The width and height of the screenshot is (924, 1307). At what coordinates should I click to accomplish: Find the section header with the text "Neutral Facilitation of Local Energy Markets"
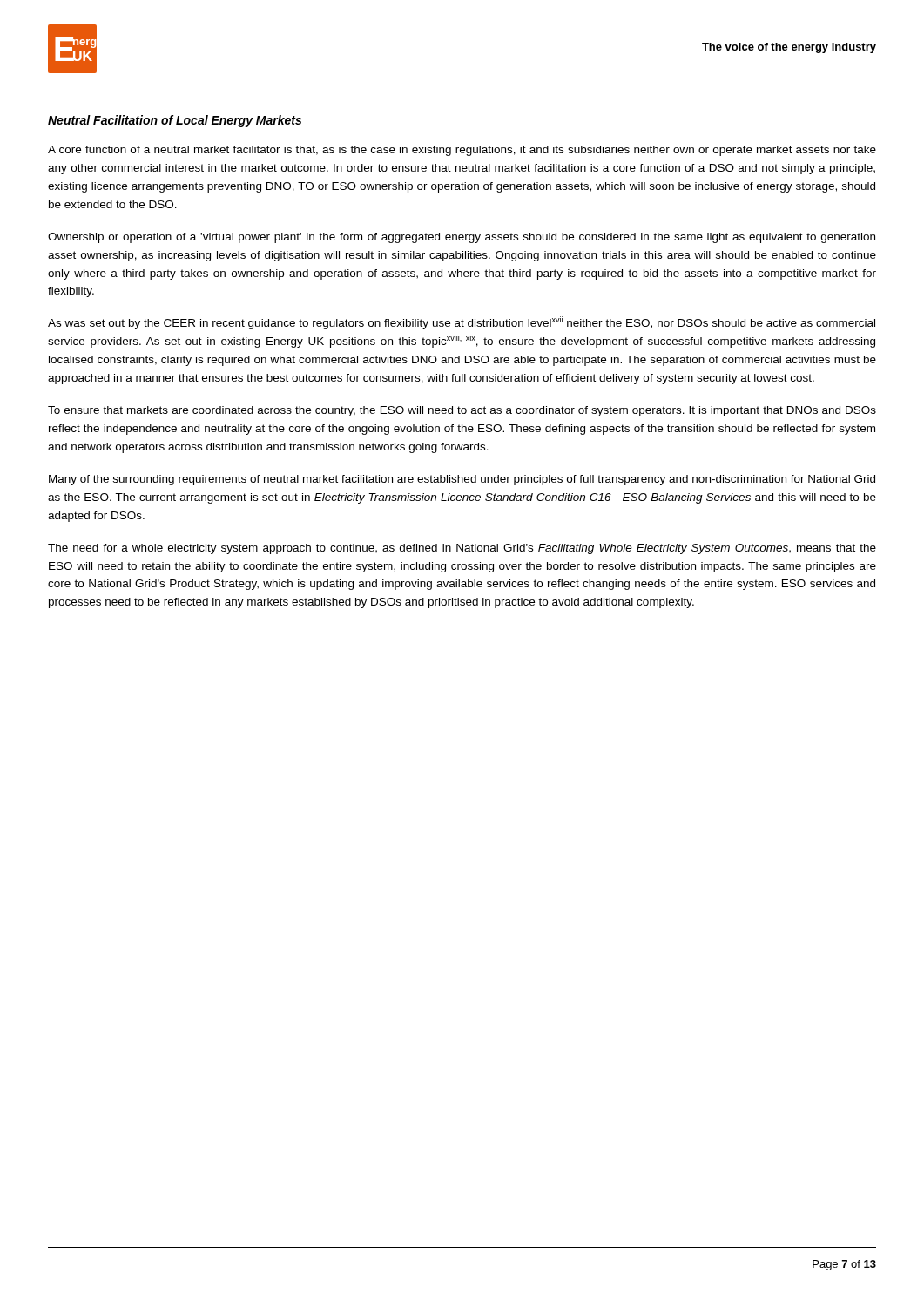click(x=175, y=120)
